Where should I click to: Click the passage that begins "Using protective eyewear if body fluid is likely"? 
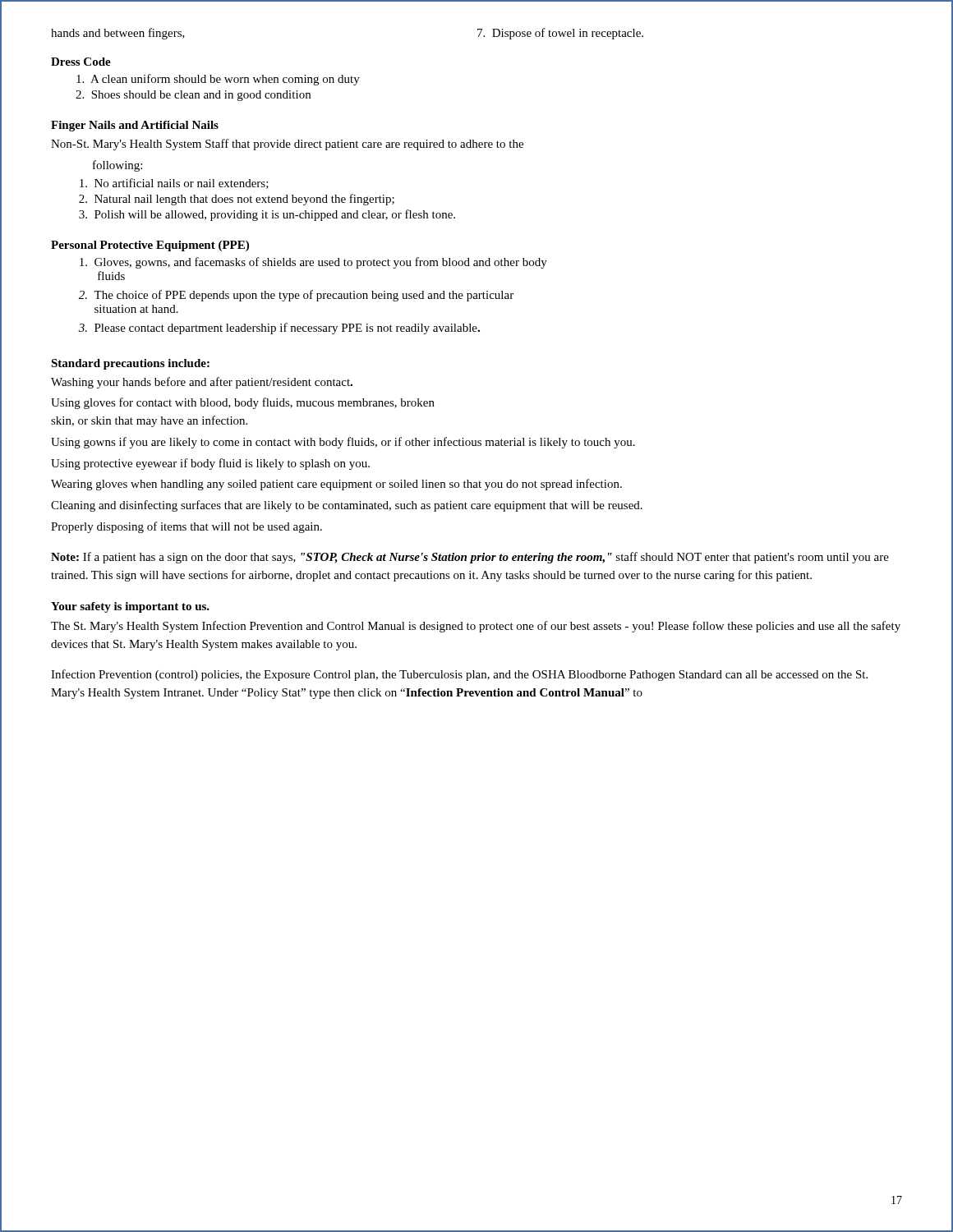(x=211, y=463)
